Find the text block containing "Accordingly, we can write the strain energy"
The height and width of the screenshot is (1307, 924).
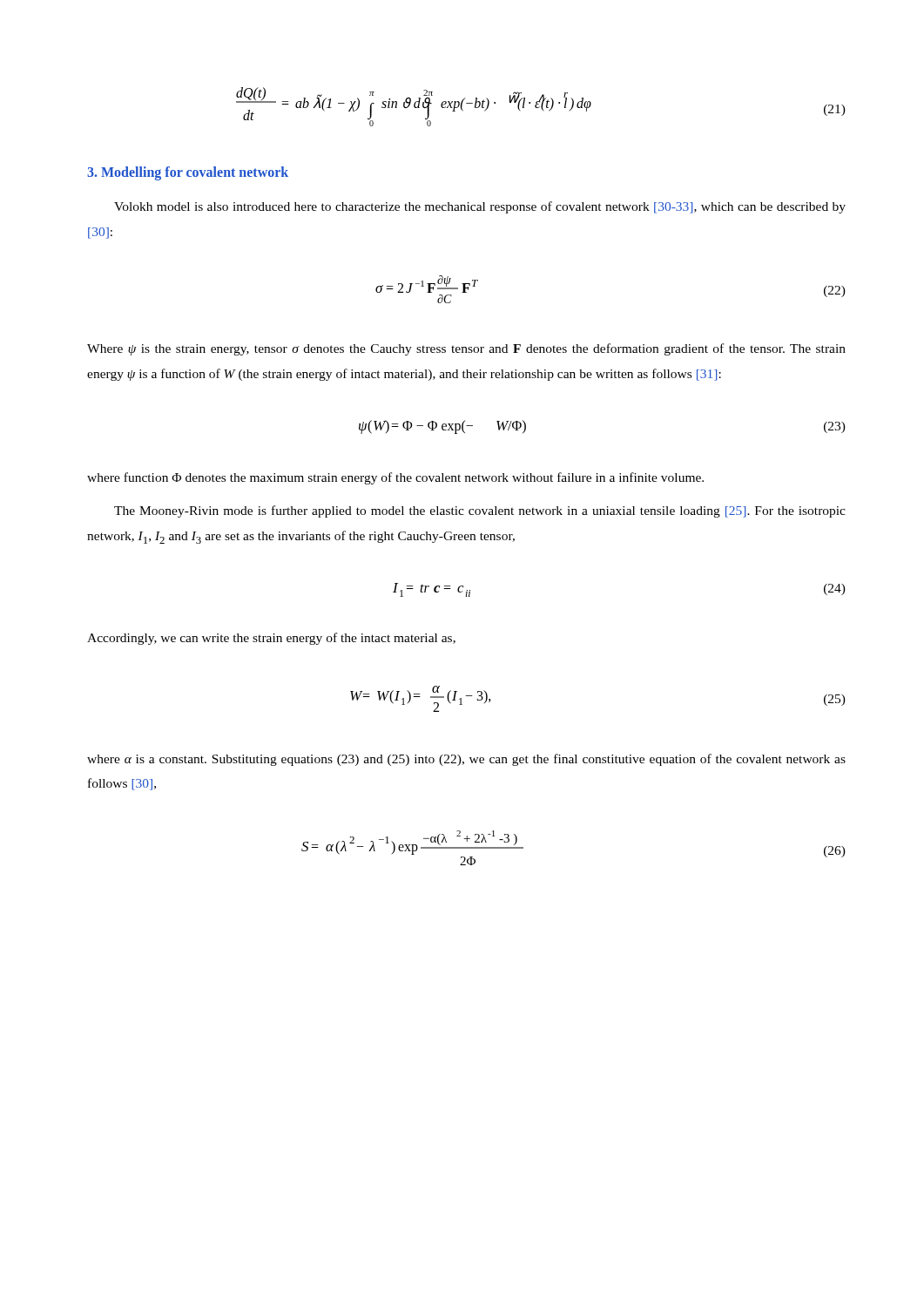click(272, 637)
